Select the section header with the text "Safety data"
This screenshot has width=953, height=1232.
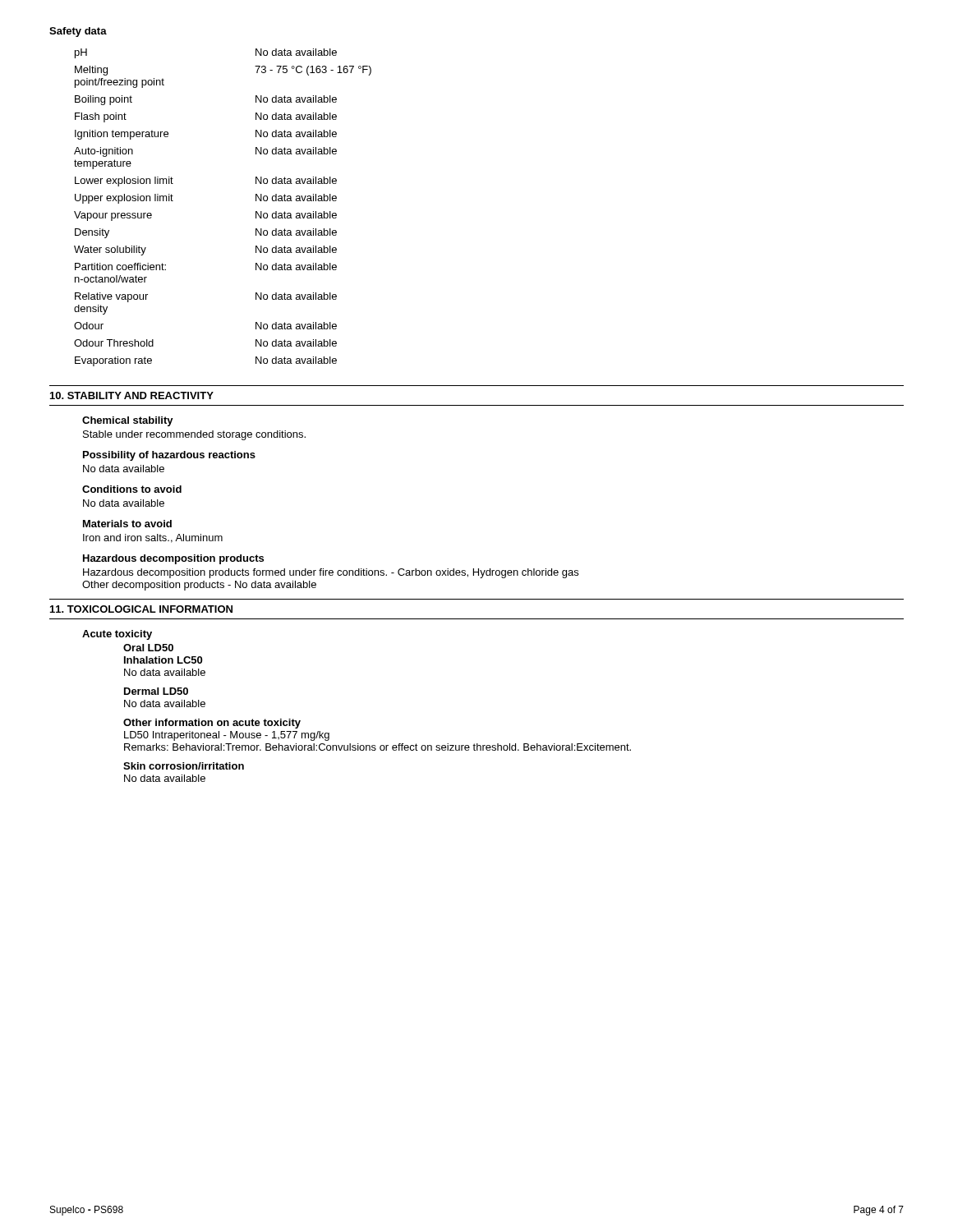click(x=78, y=31)
